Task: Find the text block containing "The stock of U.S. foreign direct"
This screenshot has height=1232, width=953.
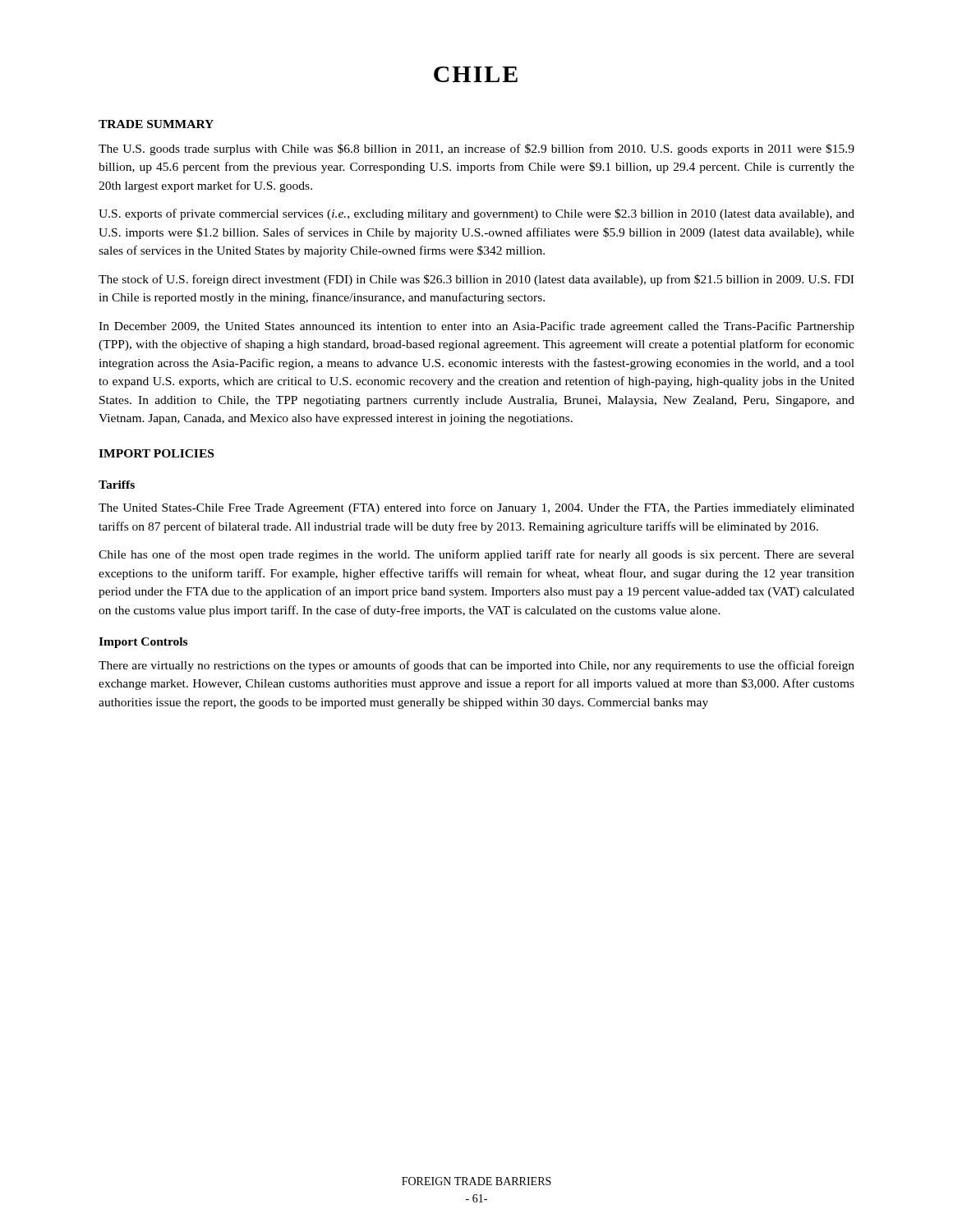Action: [x=476, y=288]
